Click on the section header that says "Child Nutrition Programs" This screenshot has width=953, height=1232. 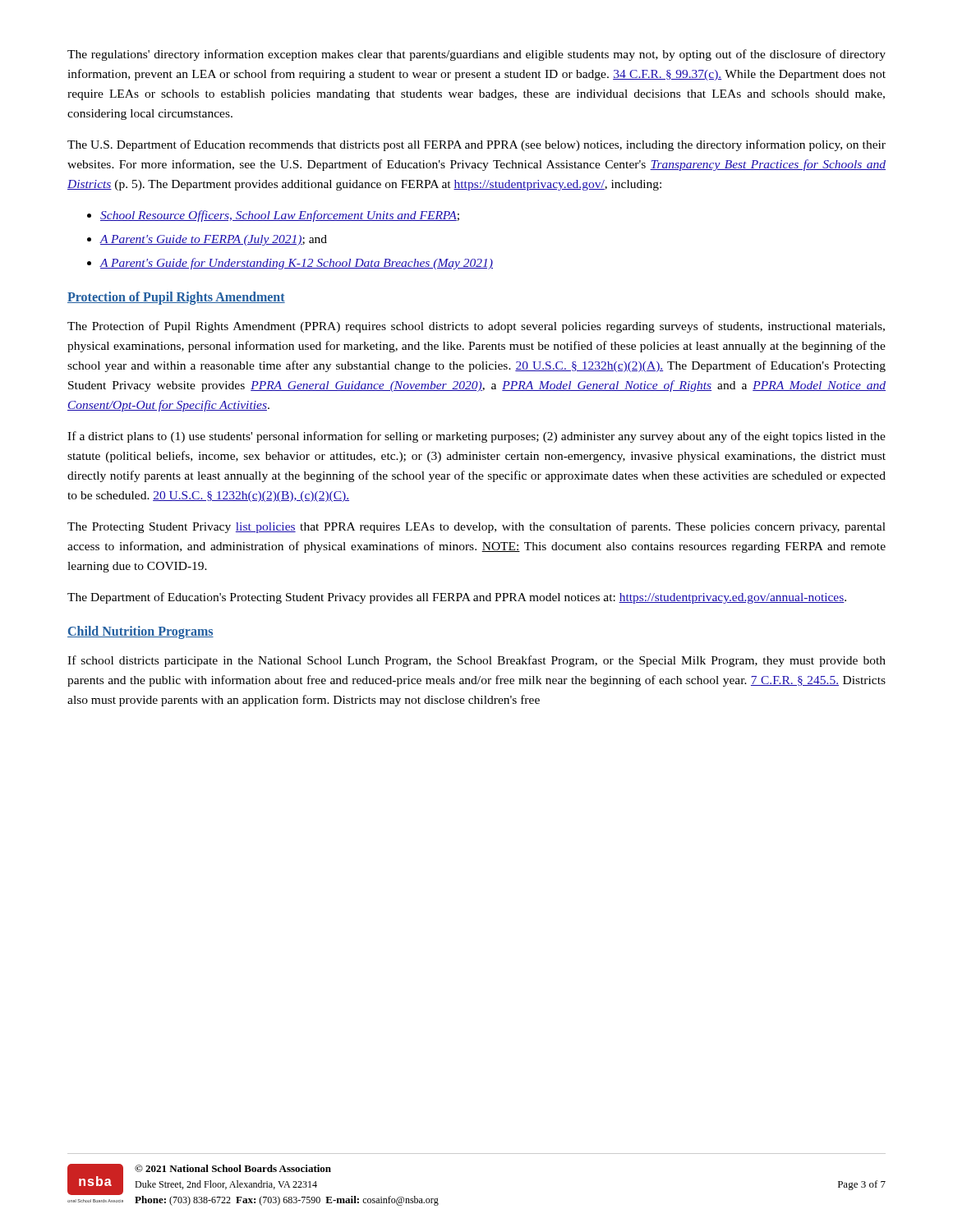click(140, 632)
